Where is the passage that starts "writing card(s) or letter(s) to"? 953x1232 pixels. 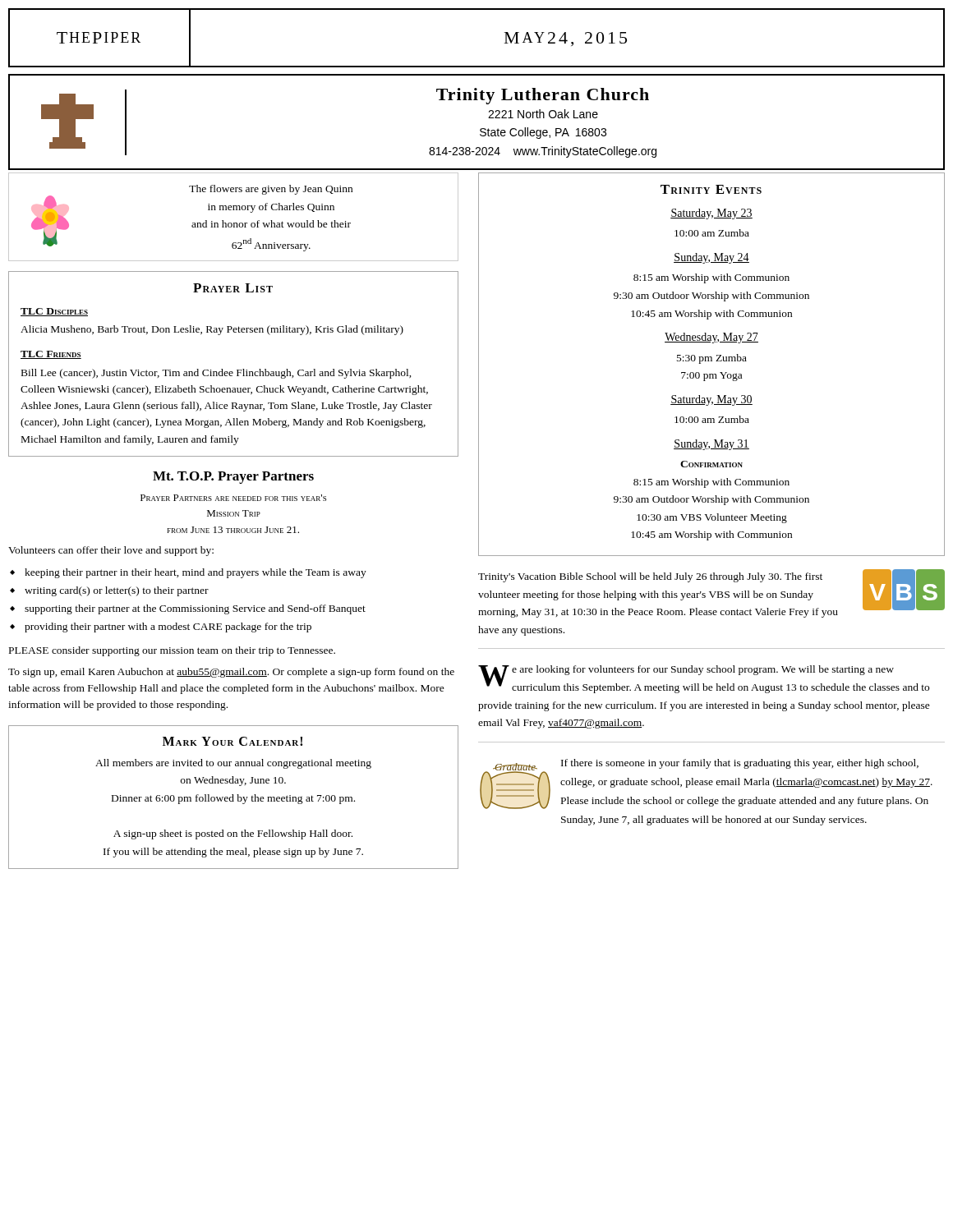116,590
